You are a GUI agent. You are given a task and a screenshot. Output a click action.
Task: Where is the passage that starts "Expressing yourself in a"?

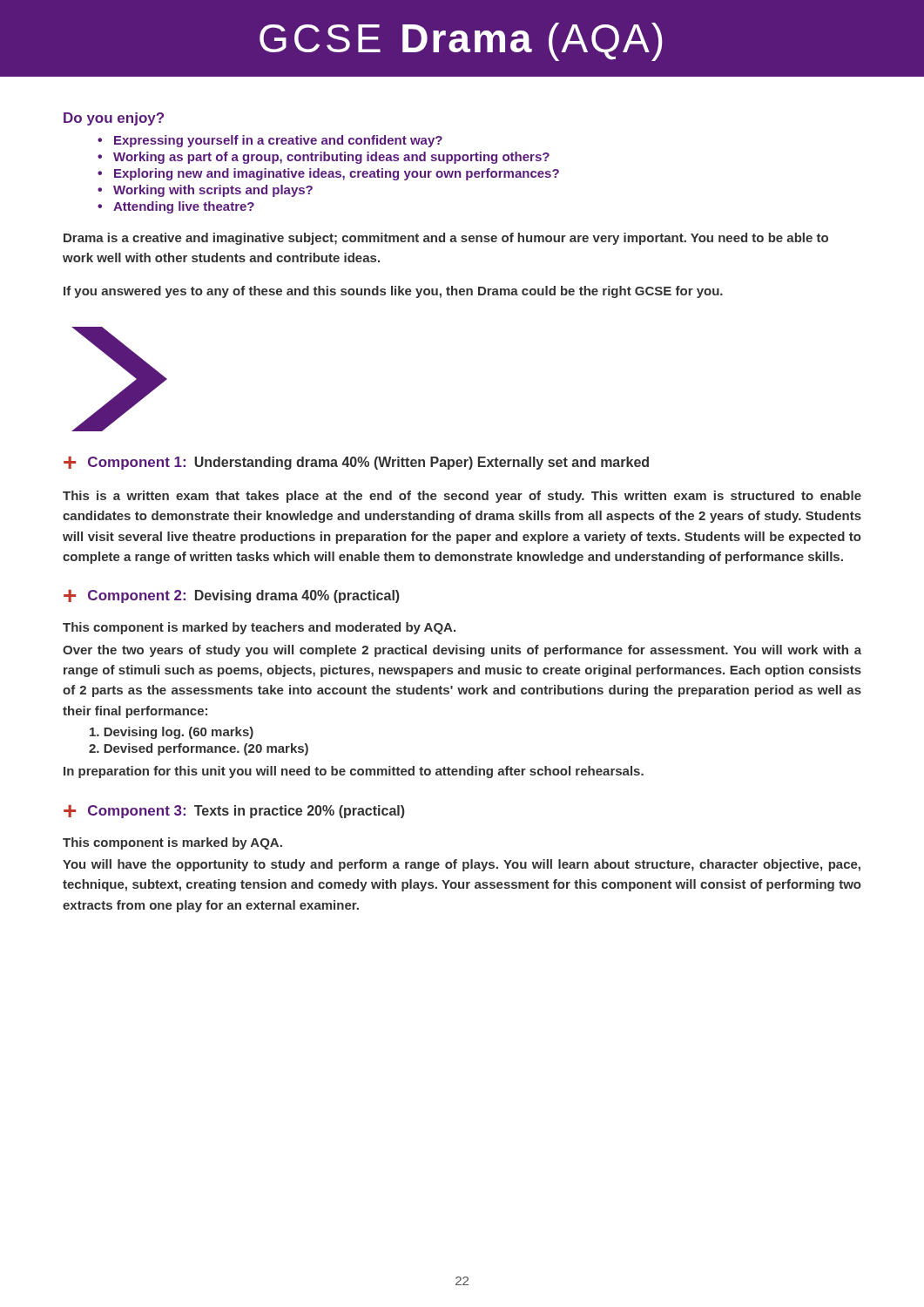pyautogui.click(x=278, y=140)
